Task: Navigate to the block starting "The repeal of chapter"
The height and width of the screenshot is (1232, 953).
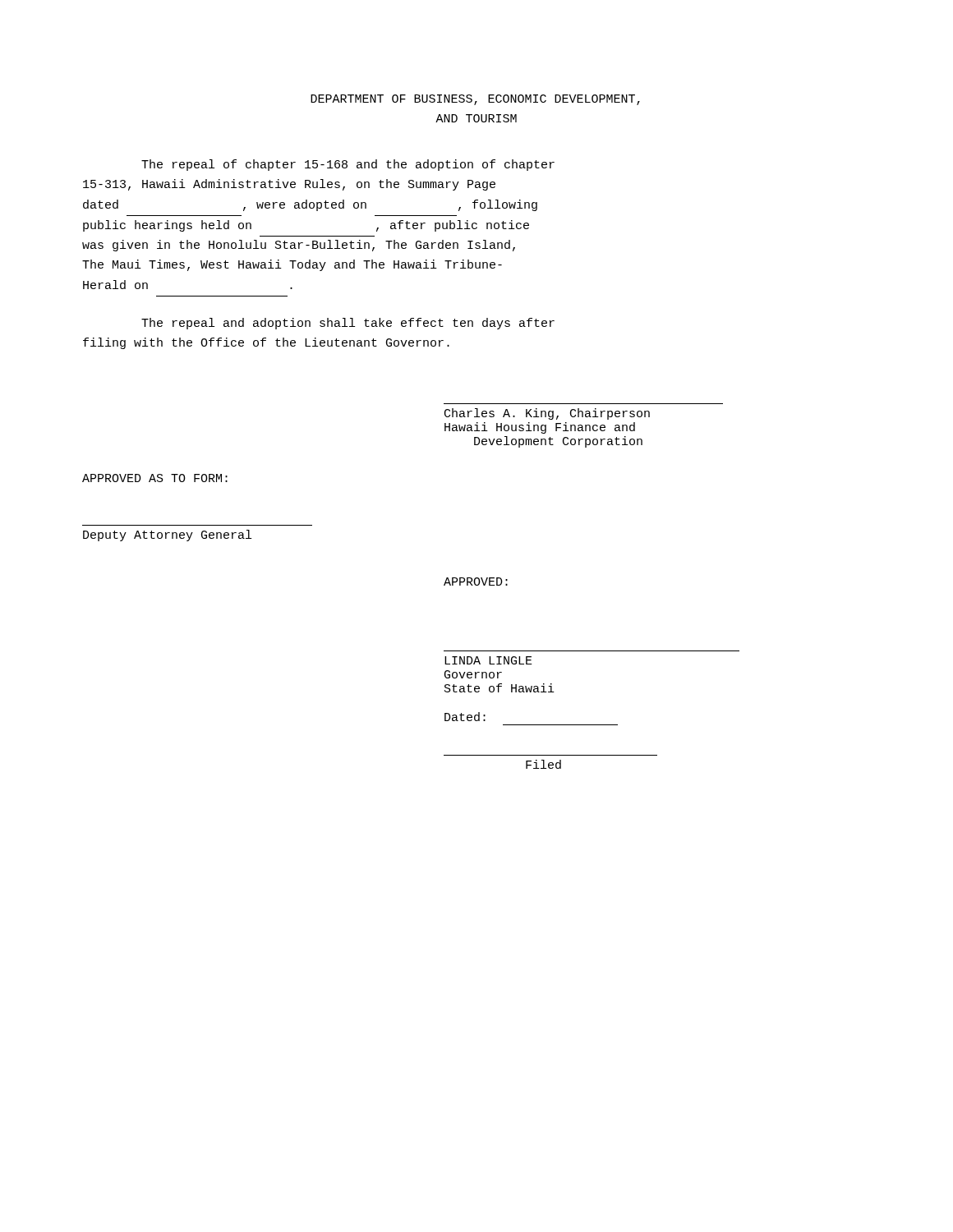Action: [x=319, y=228]
